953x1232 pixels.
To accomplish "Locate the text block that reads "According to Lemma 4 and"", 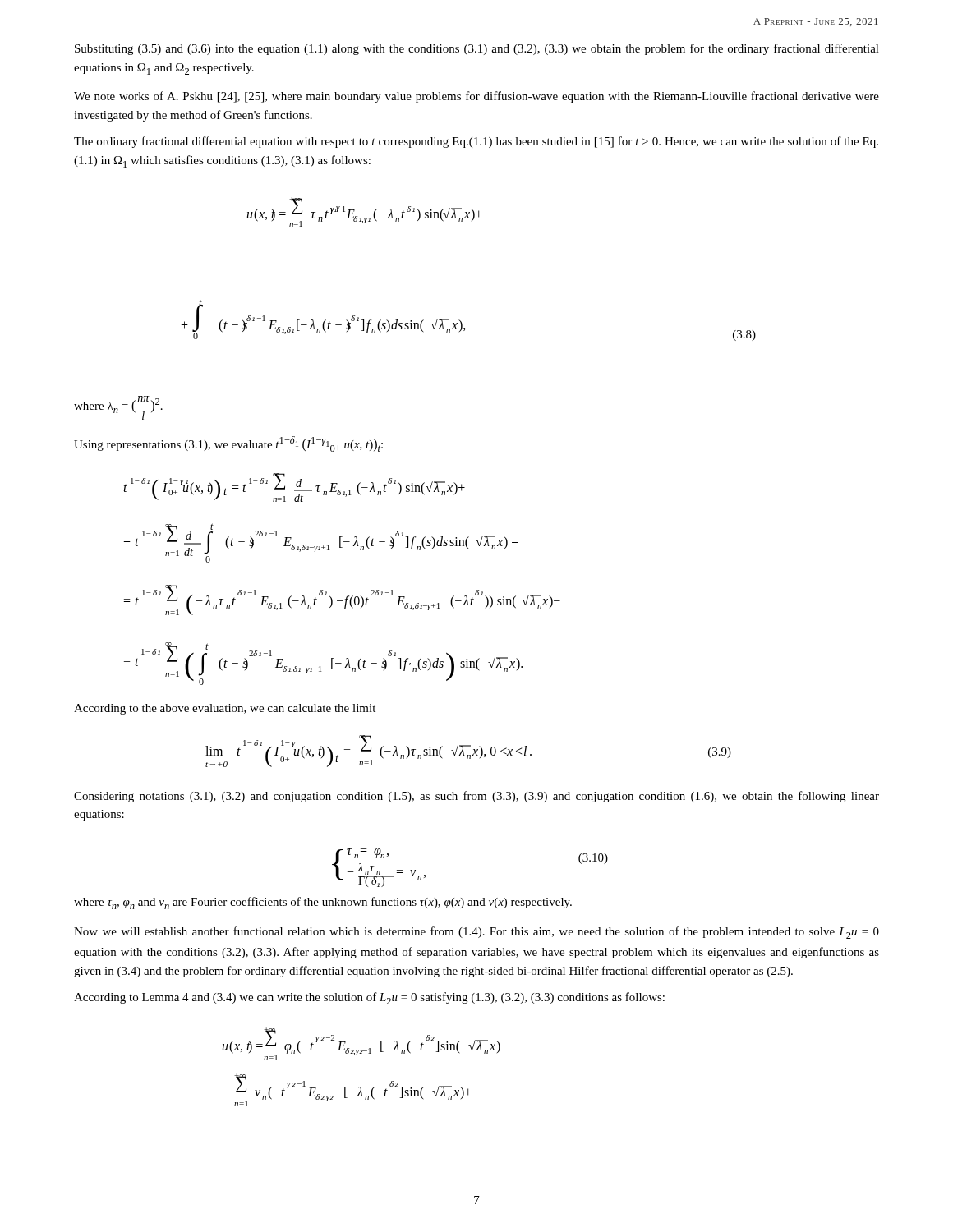I will tap(476, 999).
